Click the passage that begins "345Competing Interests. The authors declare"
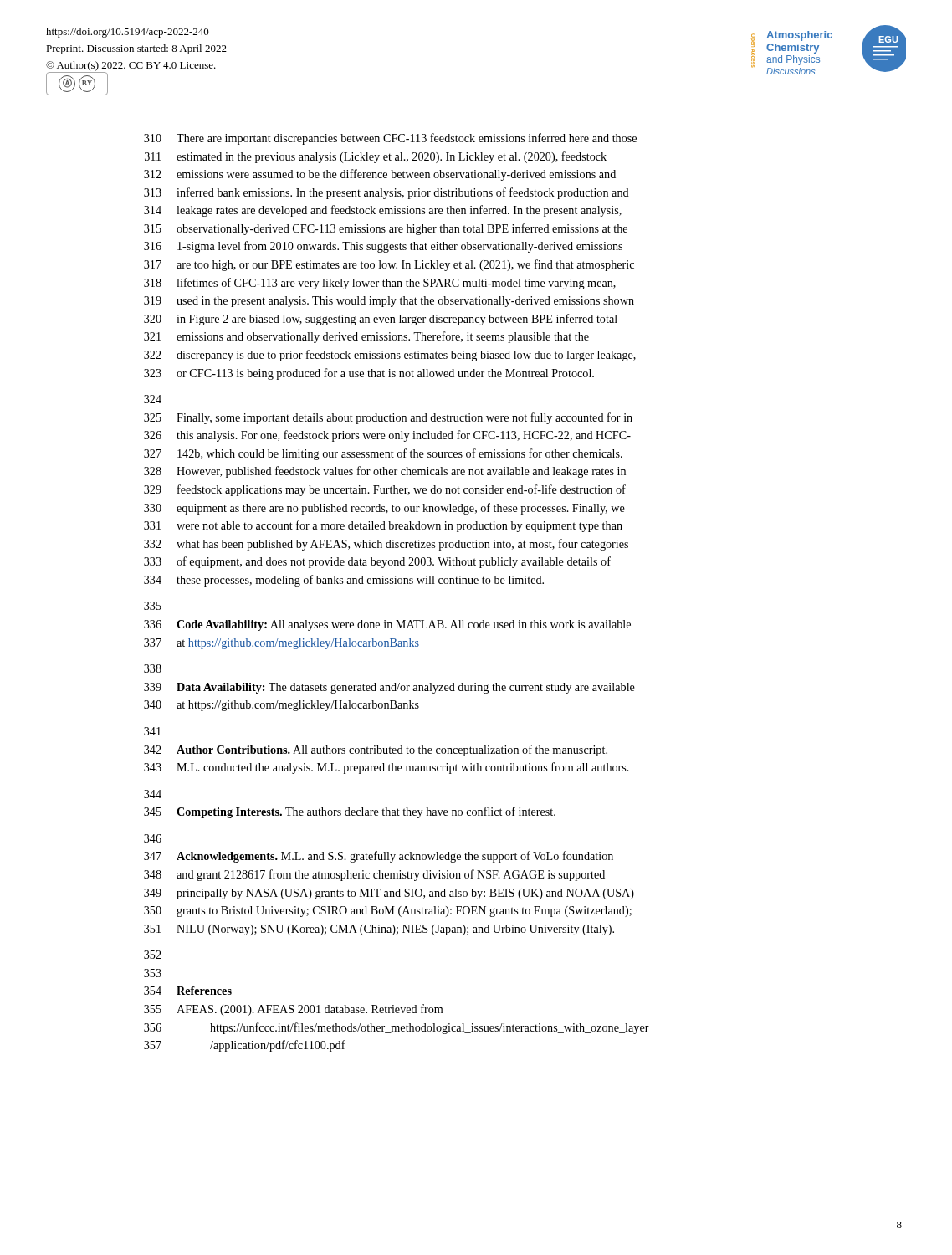The width and height of the screenshot is (952, 1255). pos(509,812)
